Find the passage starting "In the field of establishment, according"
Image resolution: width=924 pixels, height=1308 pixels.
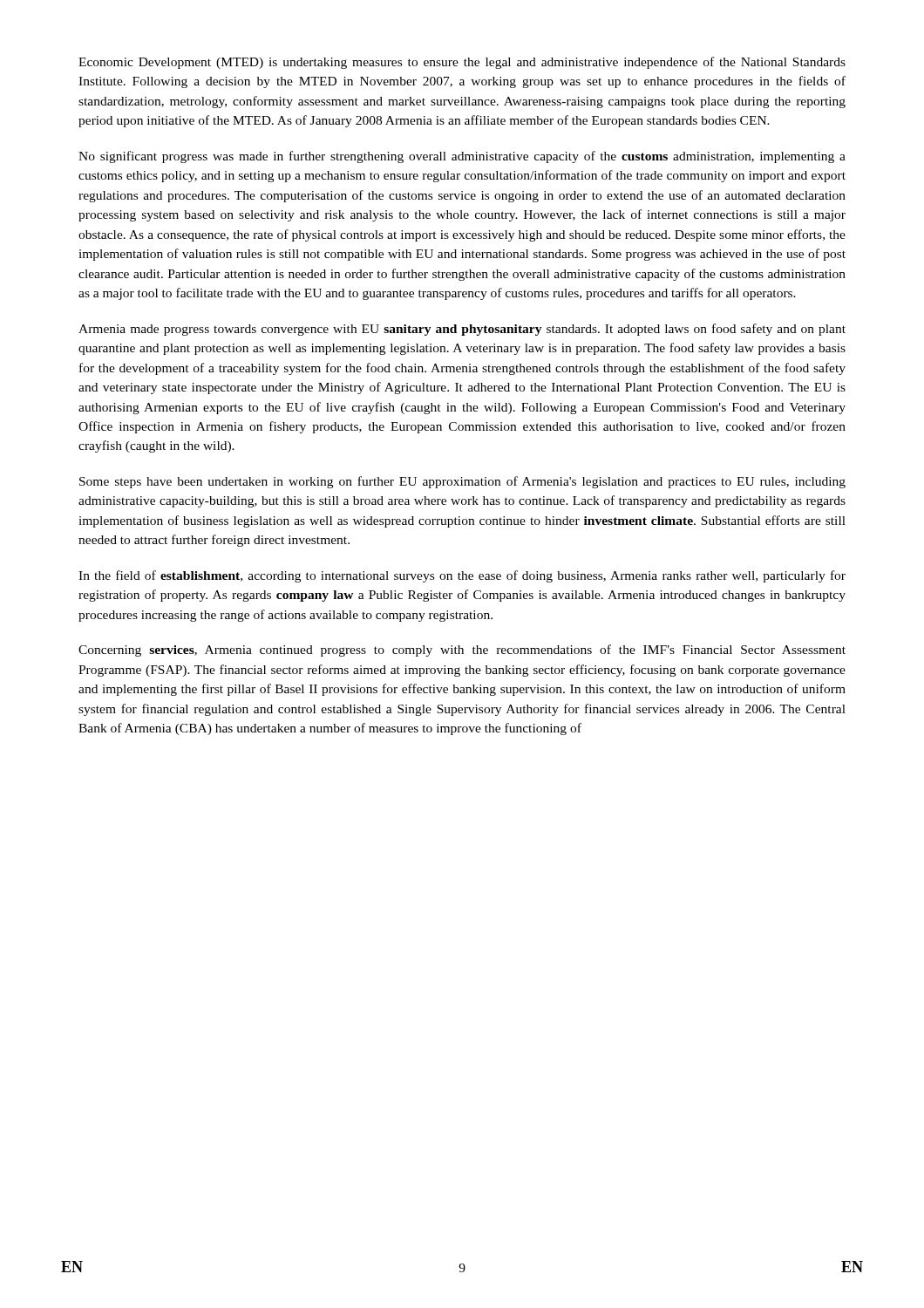462,594
